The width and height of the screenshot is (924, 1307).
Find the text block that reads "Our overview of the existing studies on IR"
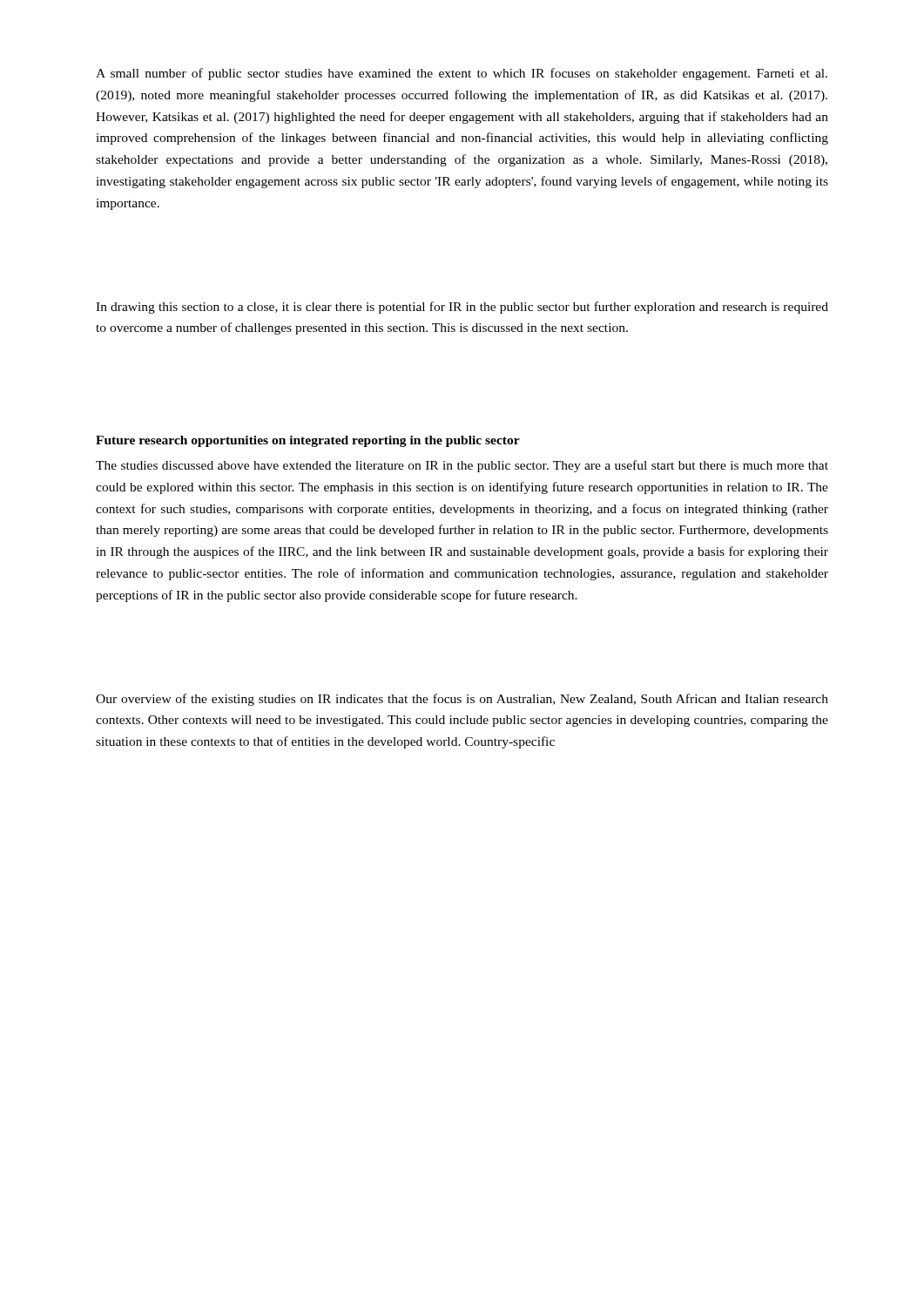tap(462, 720)
